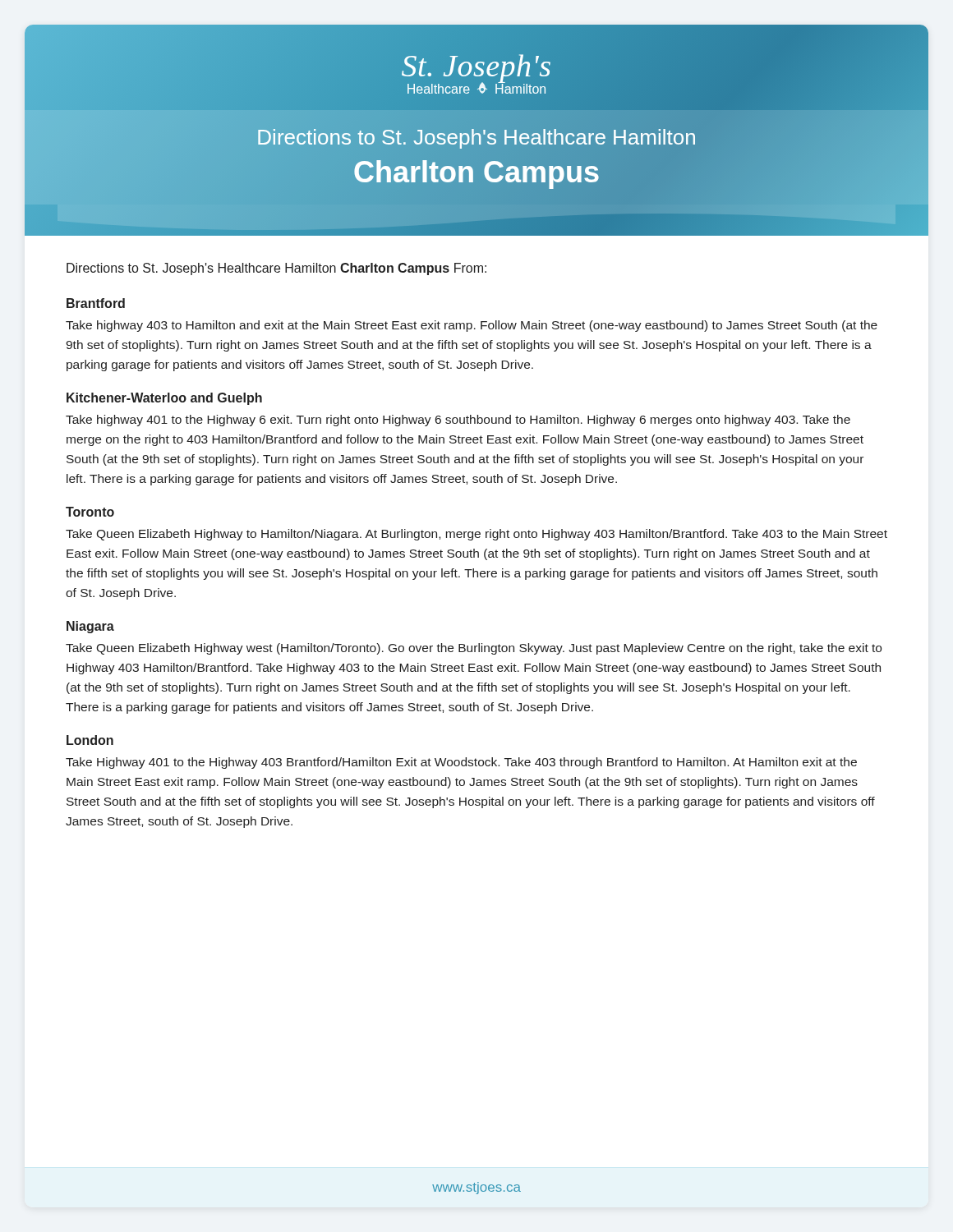This screenshot has width=953, height=1232.
Task: Point to the block starting "Take highway 403 to Hamilton and exit at"
Action: click(x=472, y=345)
